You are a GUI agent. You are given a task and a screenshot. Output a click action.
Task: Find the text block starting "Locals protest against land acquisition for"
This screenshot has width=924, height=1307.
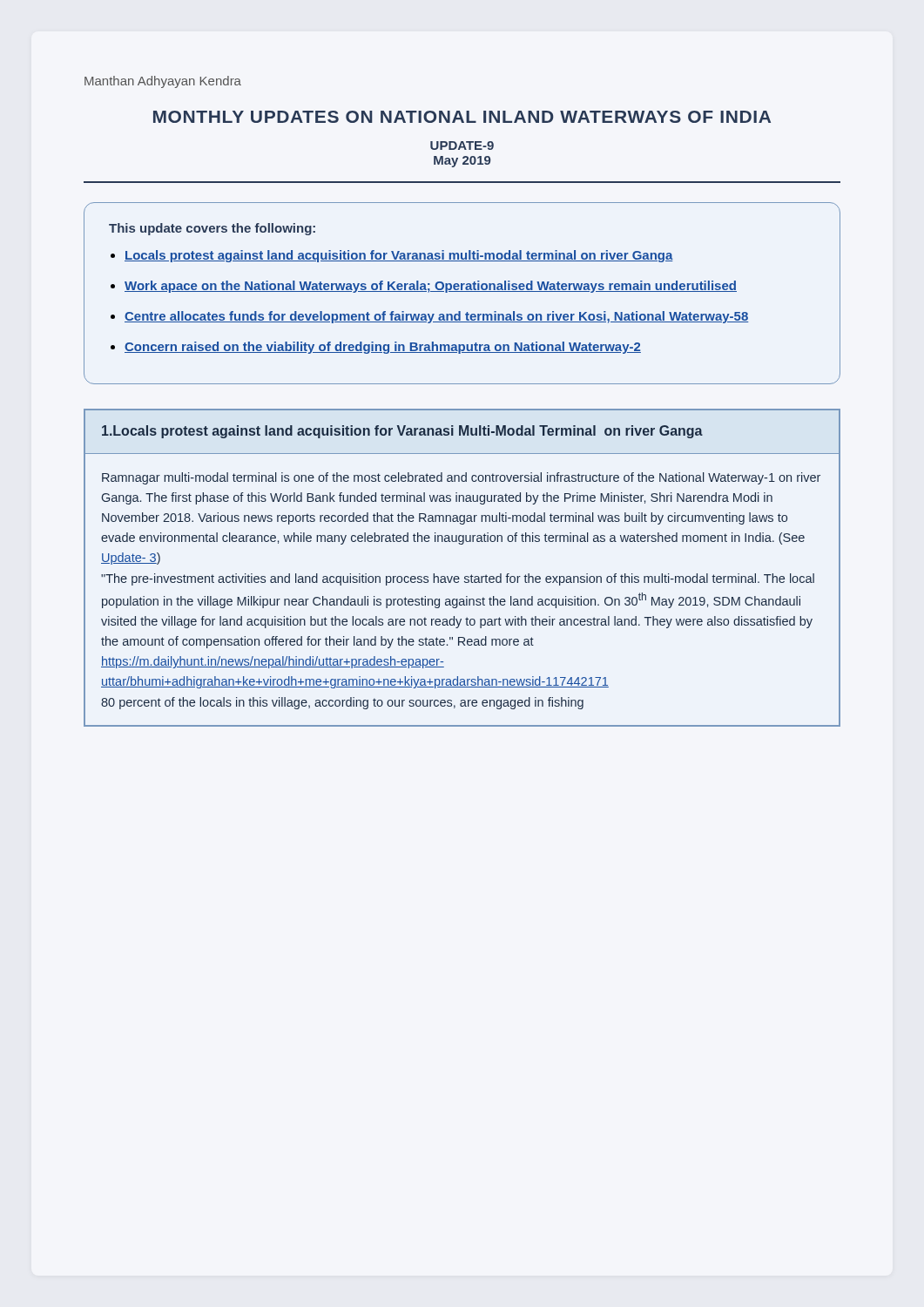tap(399, 255)
